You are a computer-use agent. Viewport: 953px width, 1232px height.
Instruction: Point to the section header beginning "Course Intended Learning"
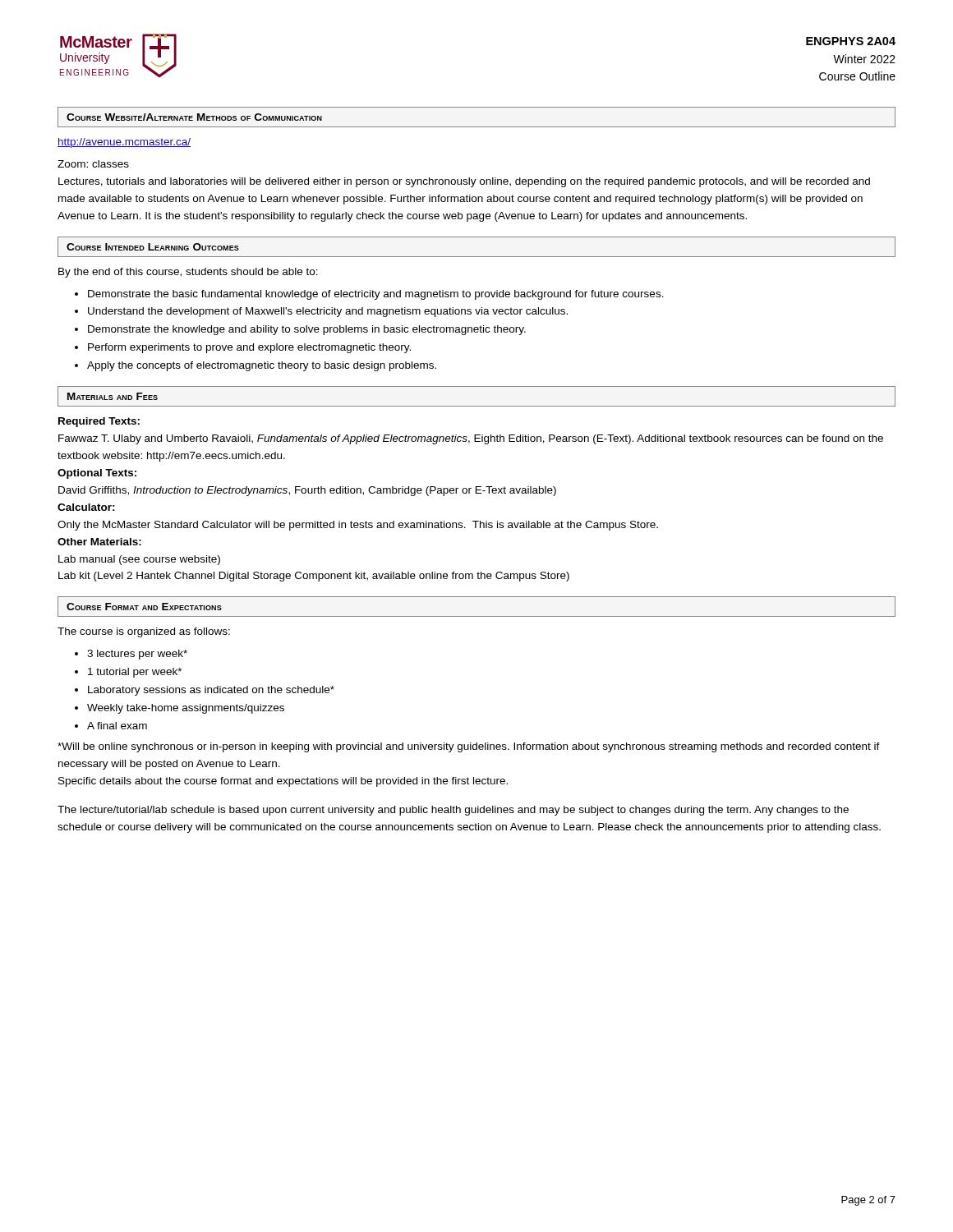(x=153, y=247)
